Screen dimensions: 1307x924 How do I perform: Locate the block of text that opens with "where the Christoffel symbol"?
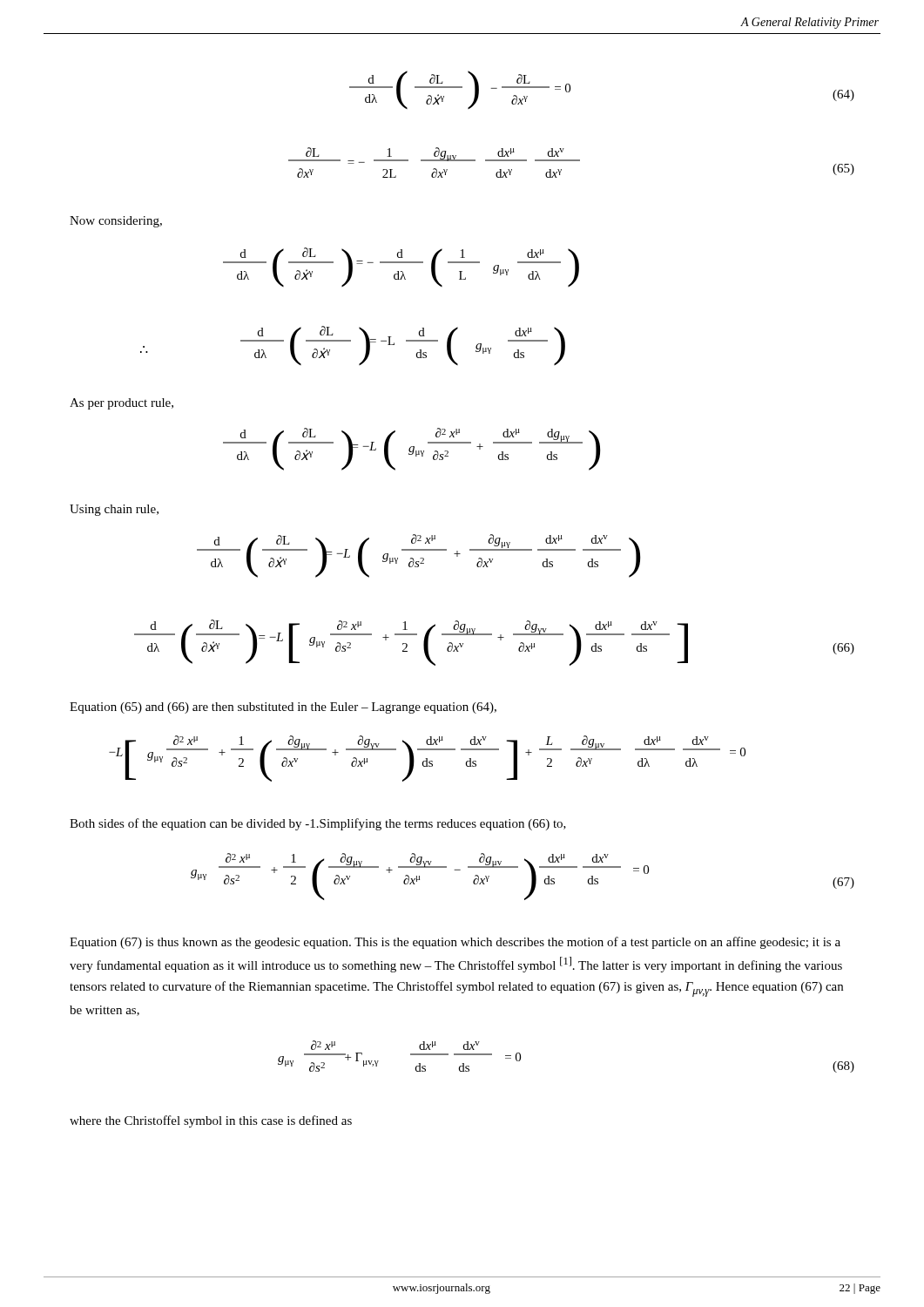[x=211, y=1120]
